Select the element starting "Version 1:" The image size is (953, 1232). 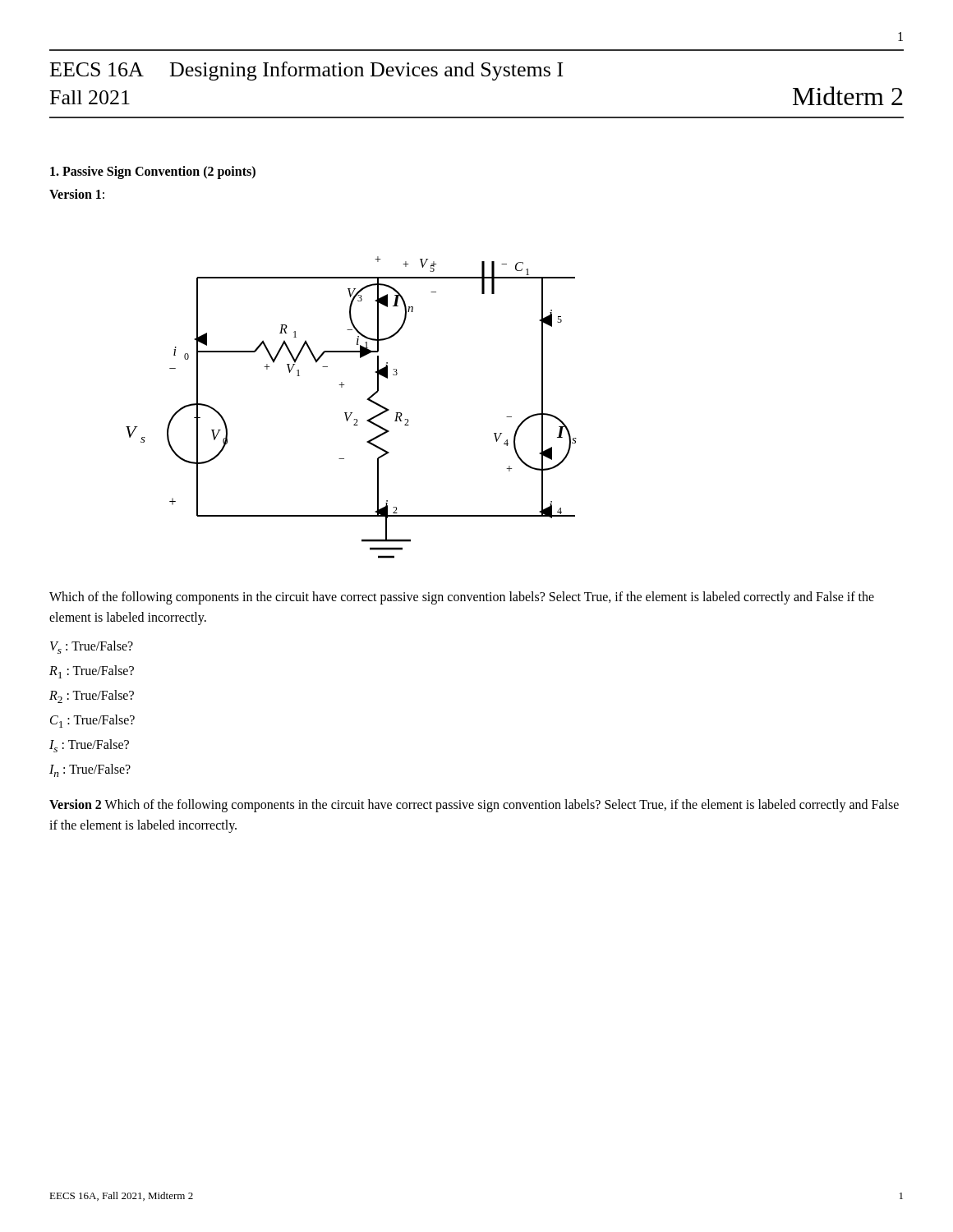77,194
